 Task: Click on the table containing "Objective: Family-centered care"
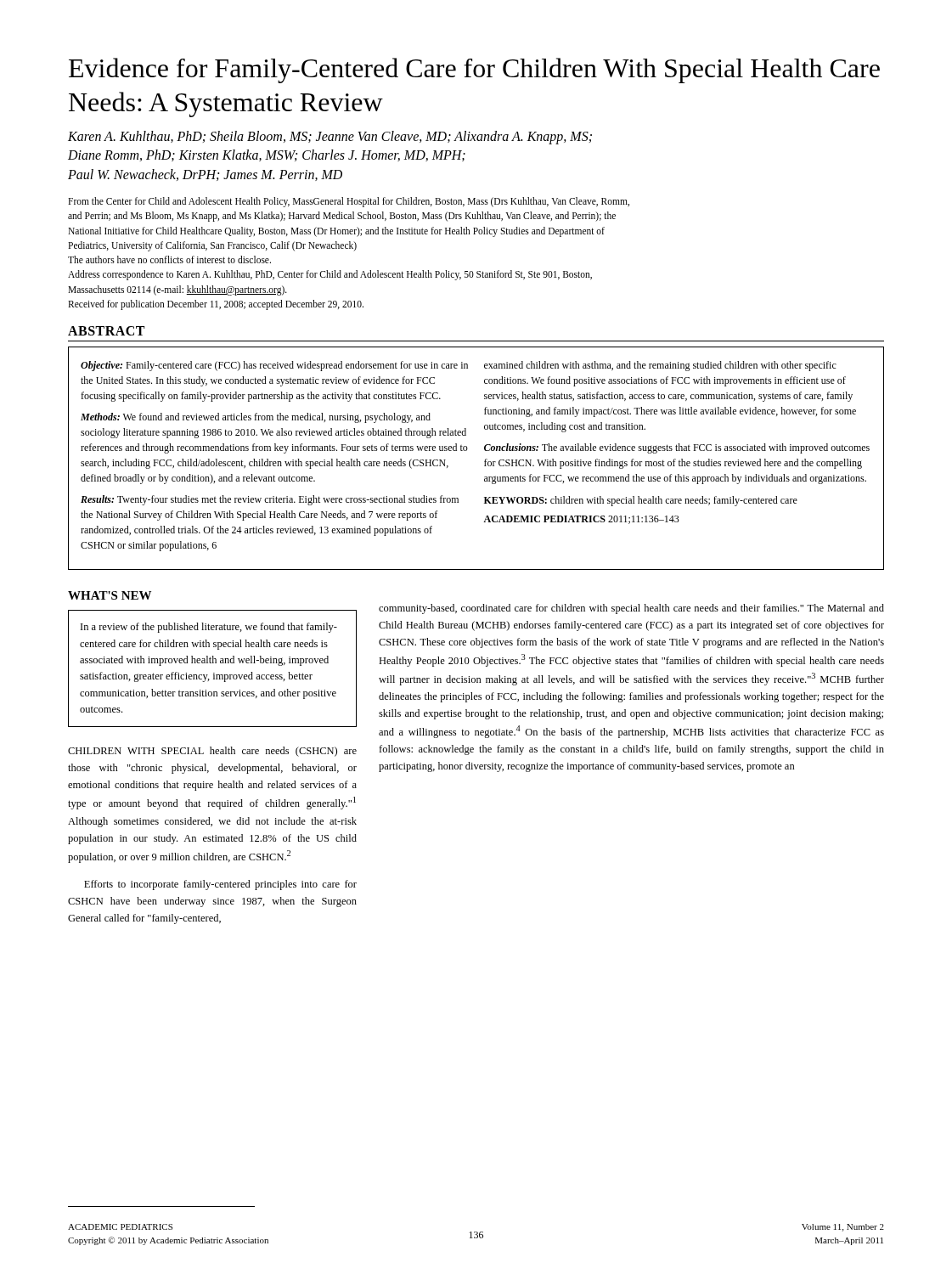coord(476,458)
